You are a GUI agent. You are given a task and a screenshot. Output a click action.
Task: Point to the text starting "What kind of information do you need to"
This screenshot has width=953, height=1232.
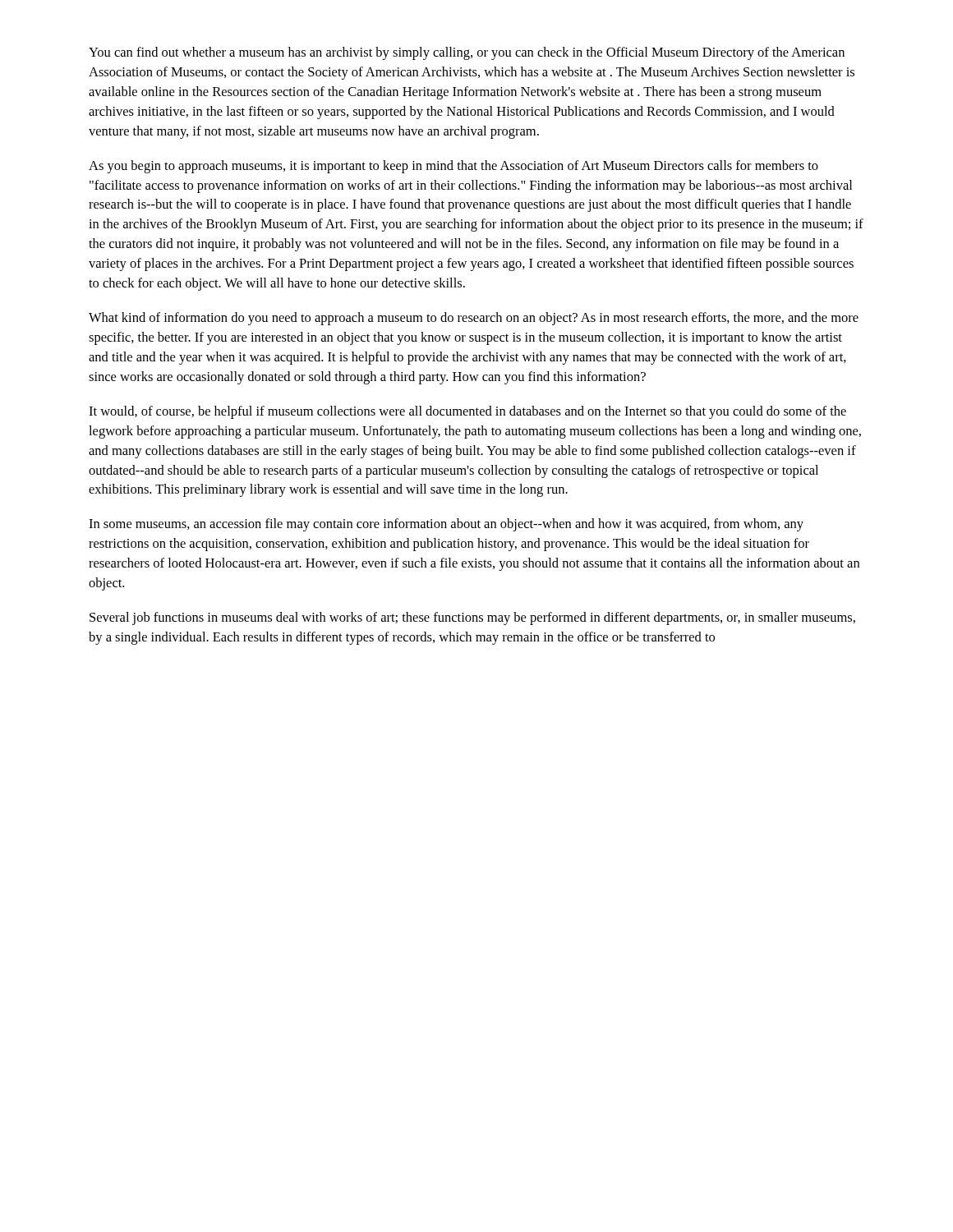474,347
